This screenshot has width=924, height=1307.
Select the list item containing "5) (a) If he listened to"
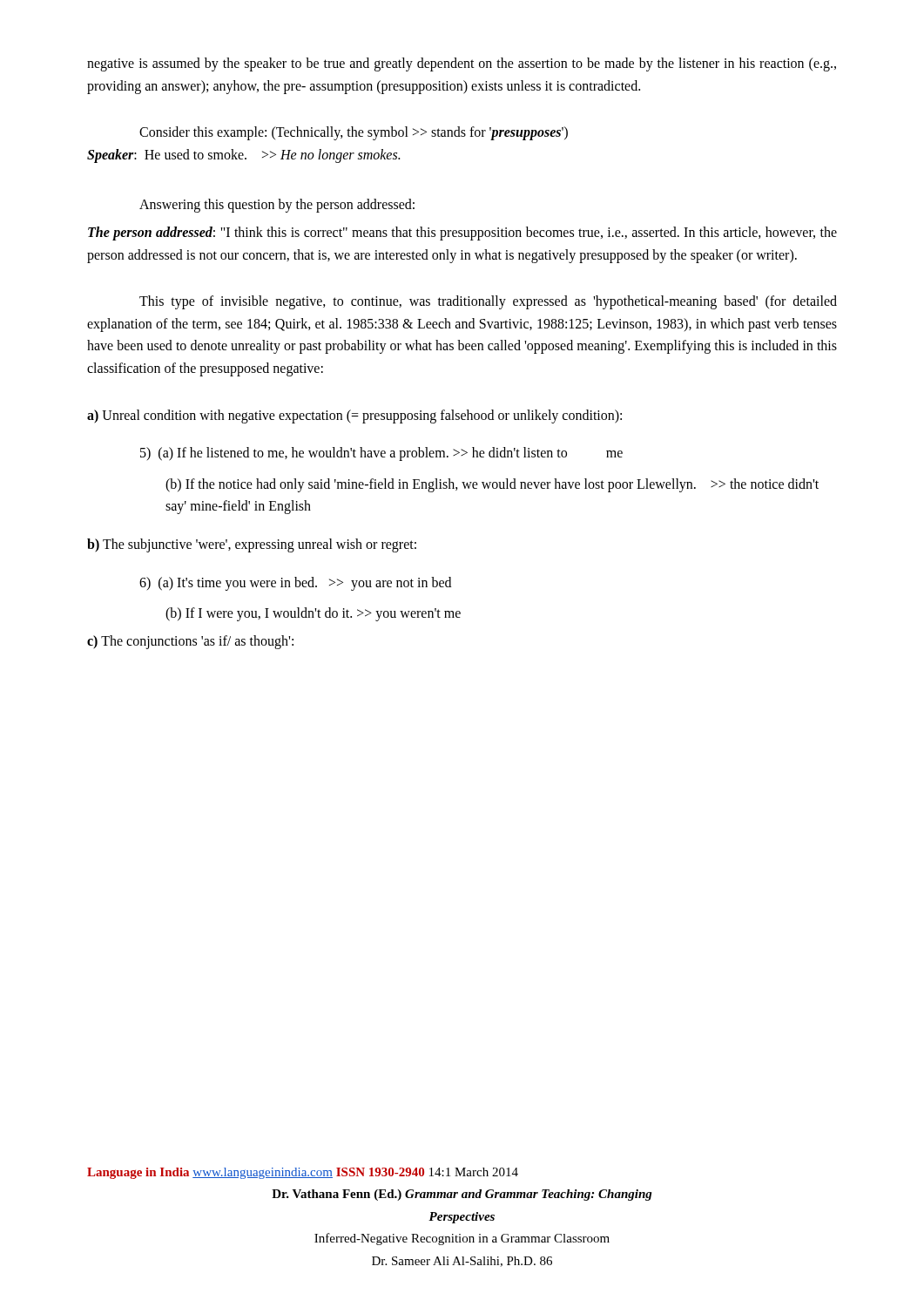(x=381, y=453)
